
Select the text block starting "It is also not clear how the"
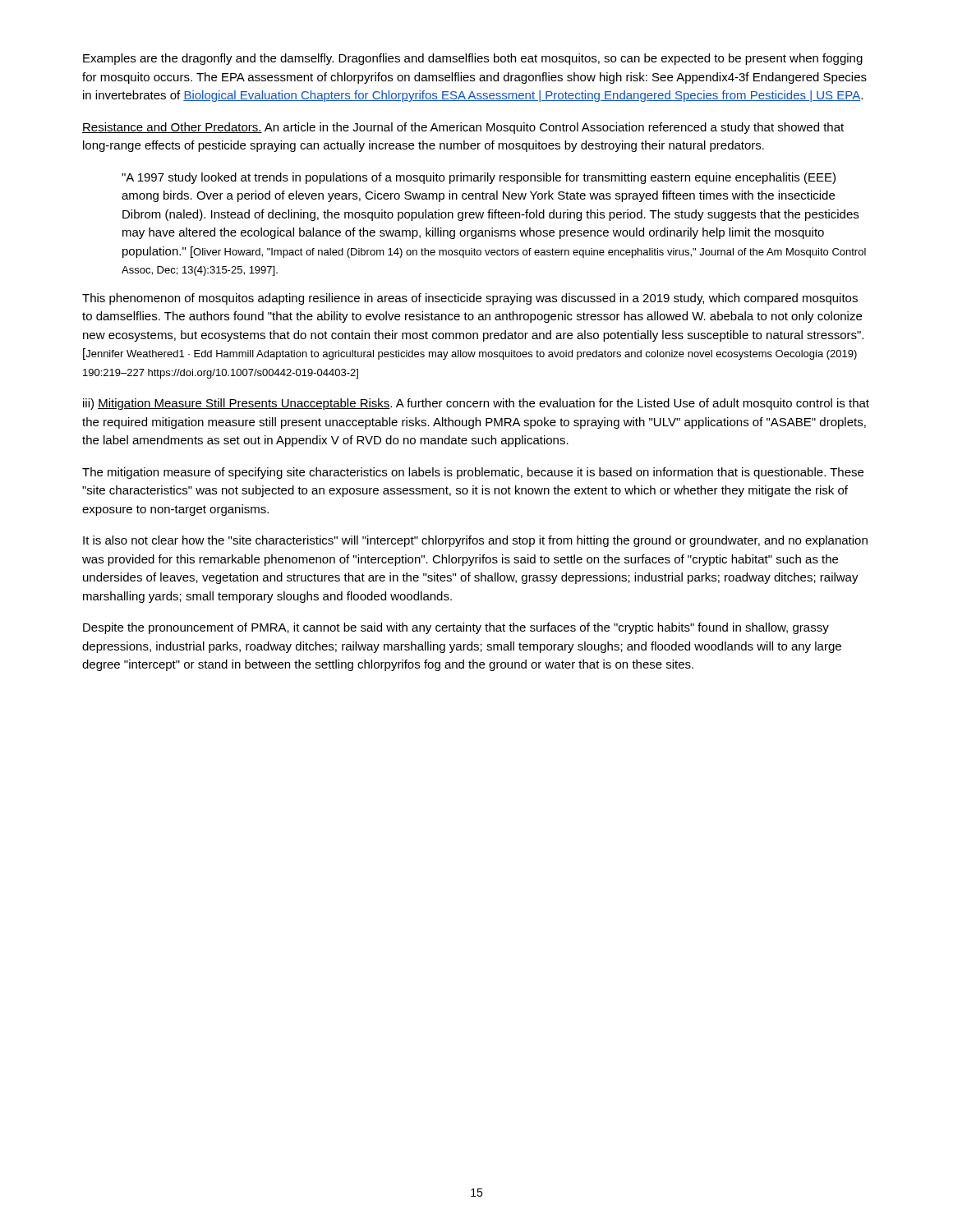475,568
